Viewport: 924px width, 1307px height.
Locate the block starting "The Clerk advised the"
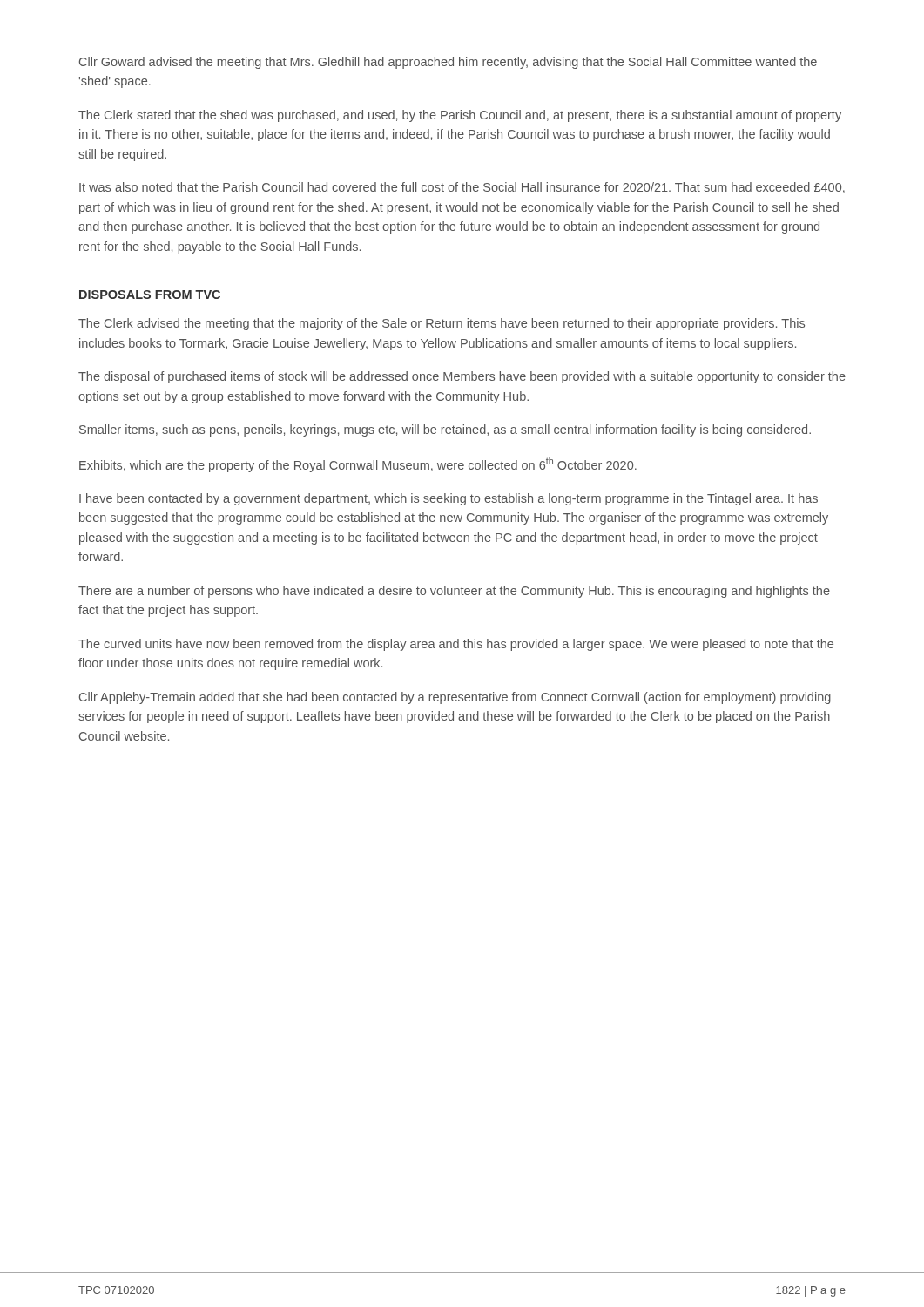coord(442,333)
